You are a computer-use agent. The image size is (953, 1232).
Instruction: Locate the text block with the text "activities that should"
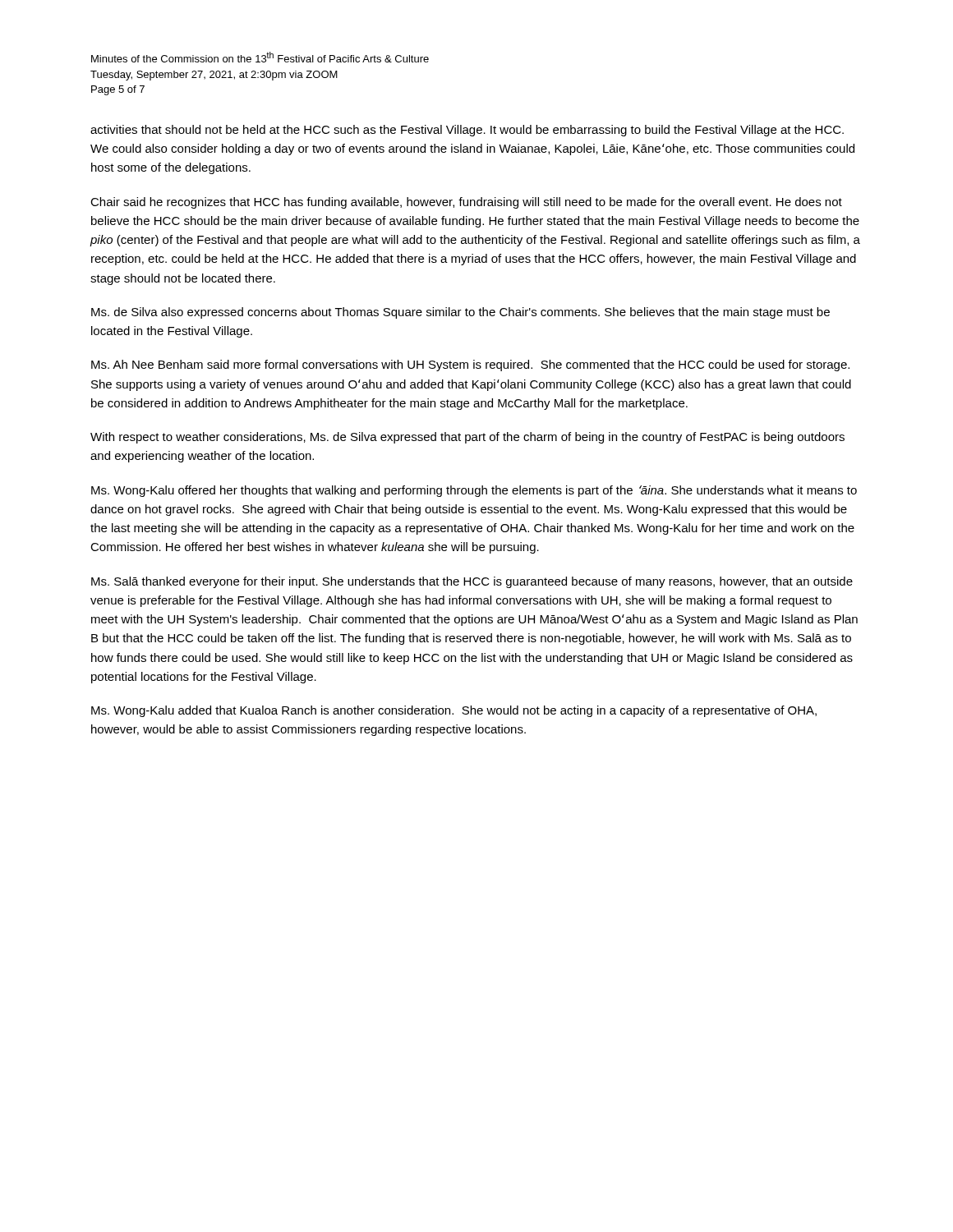(x=473, y=148)
